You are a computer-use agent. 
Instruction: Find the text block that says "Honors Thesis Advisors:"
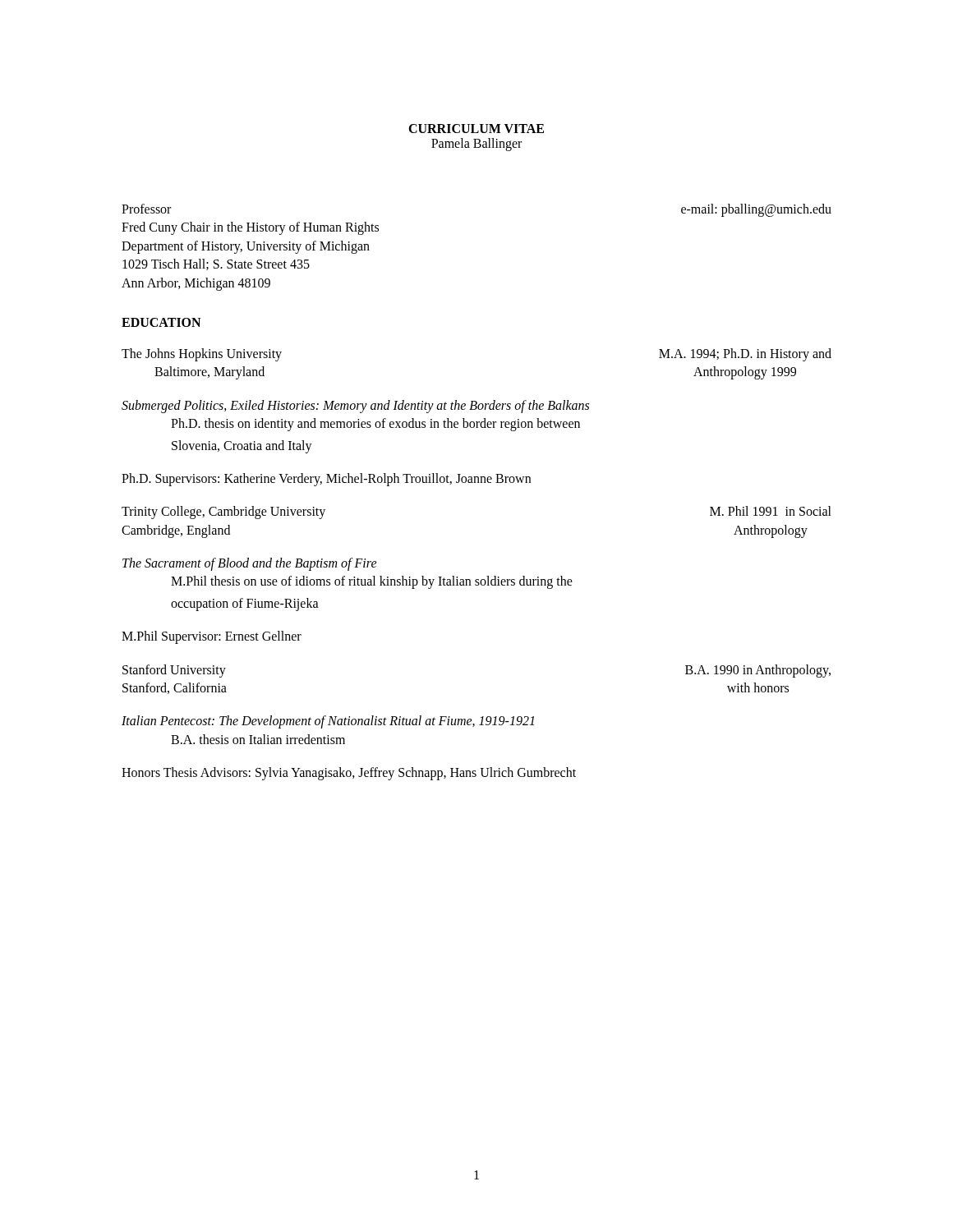[x=476, y=773]
